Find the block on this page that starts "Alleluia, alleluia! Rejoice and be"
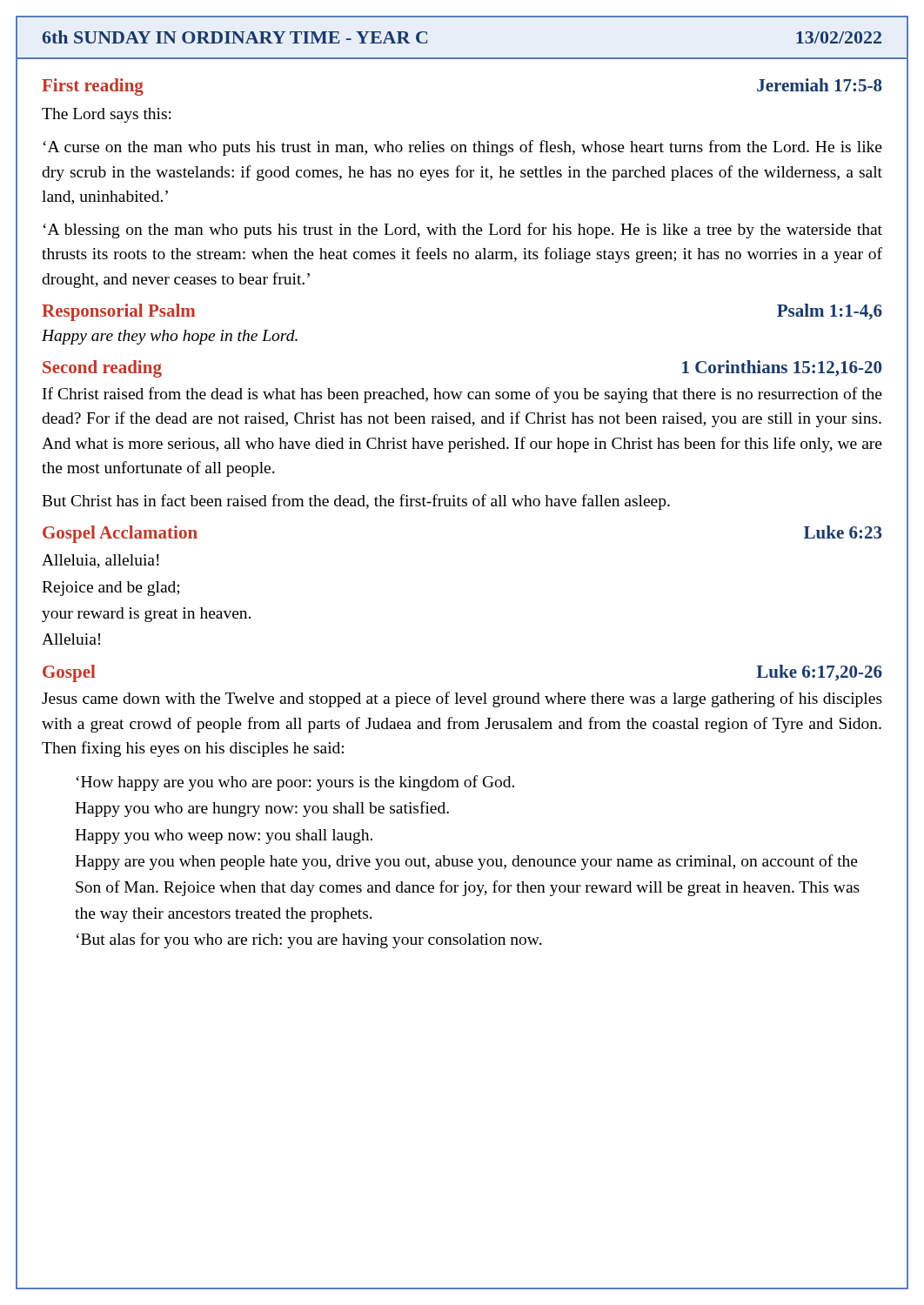Screen dimensions: 1305x924 147,600
